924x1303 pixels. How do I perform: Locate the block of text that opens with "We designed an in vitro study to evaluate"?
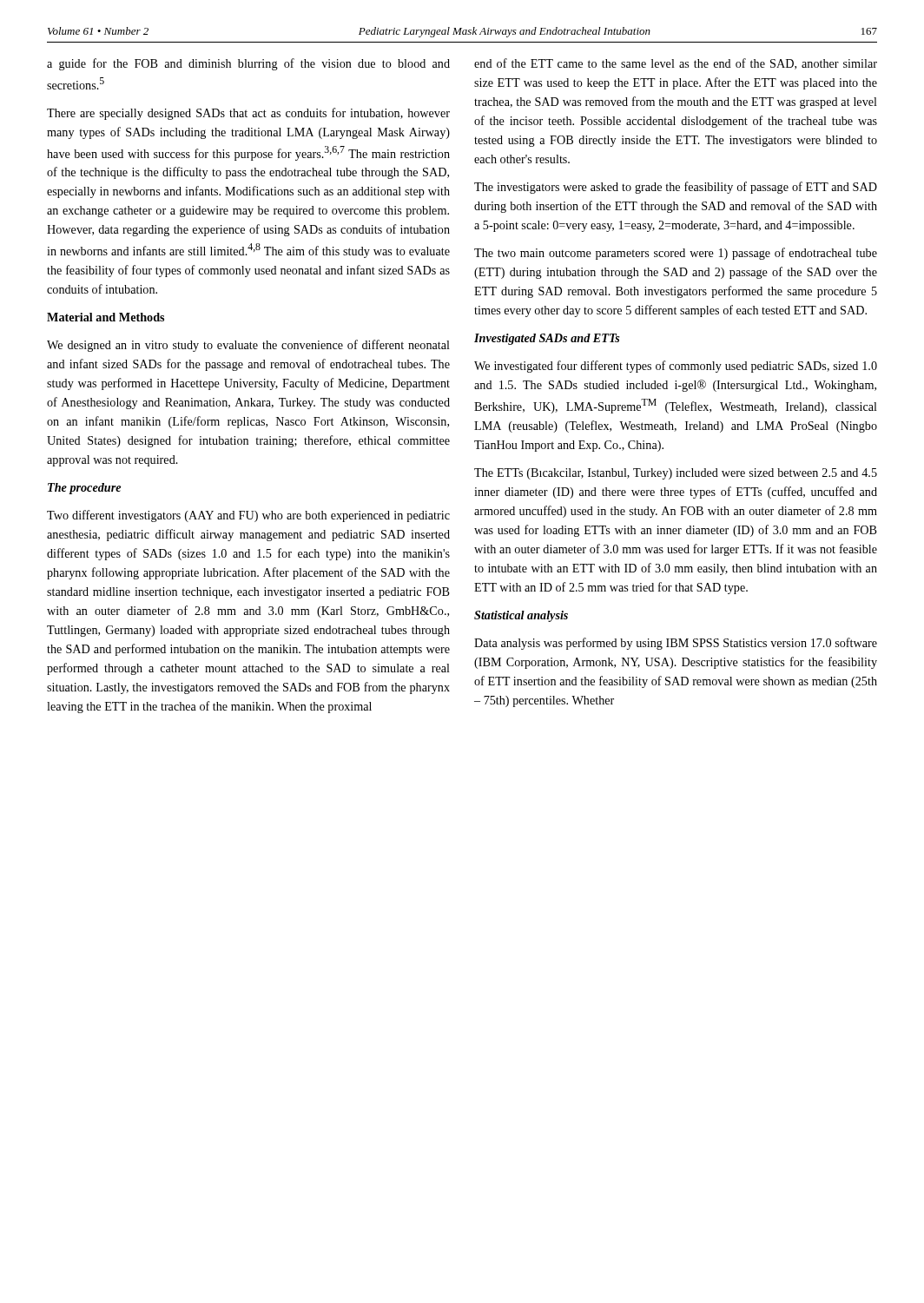pyautogui.click(x=248, y=402)
